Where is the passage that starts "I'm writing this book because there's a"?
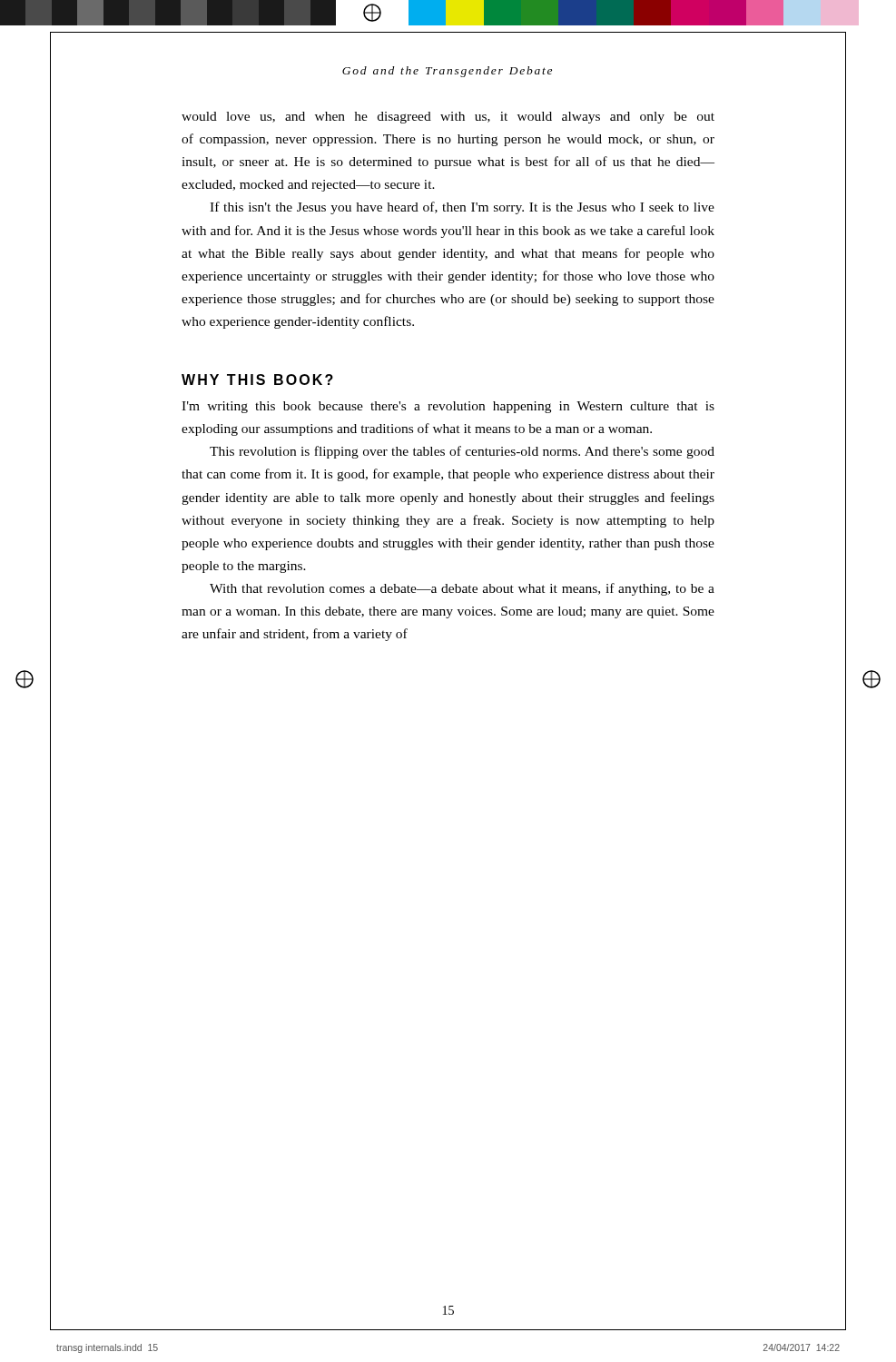This screenshot has height=1362, width=896. point(448,417)
